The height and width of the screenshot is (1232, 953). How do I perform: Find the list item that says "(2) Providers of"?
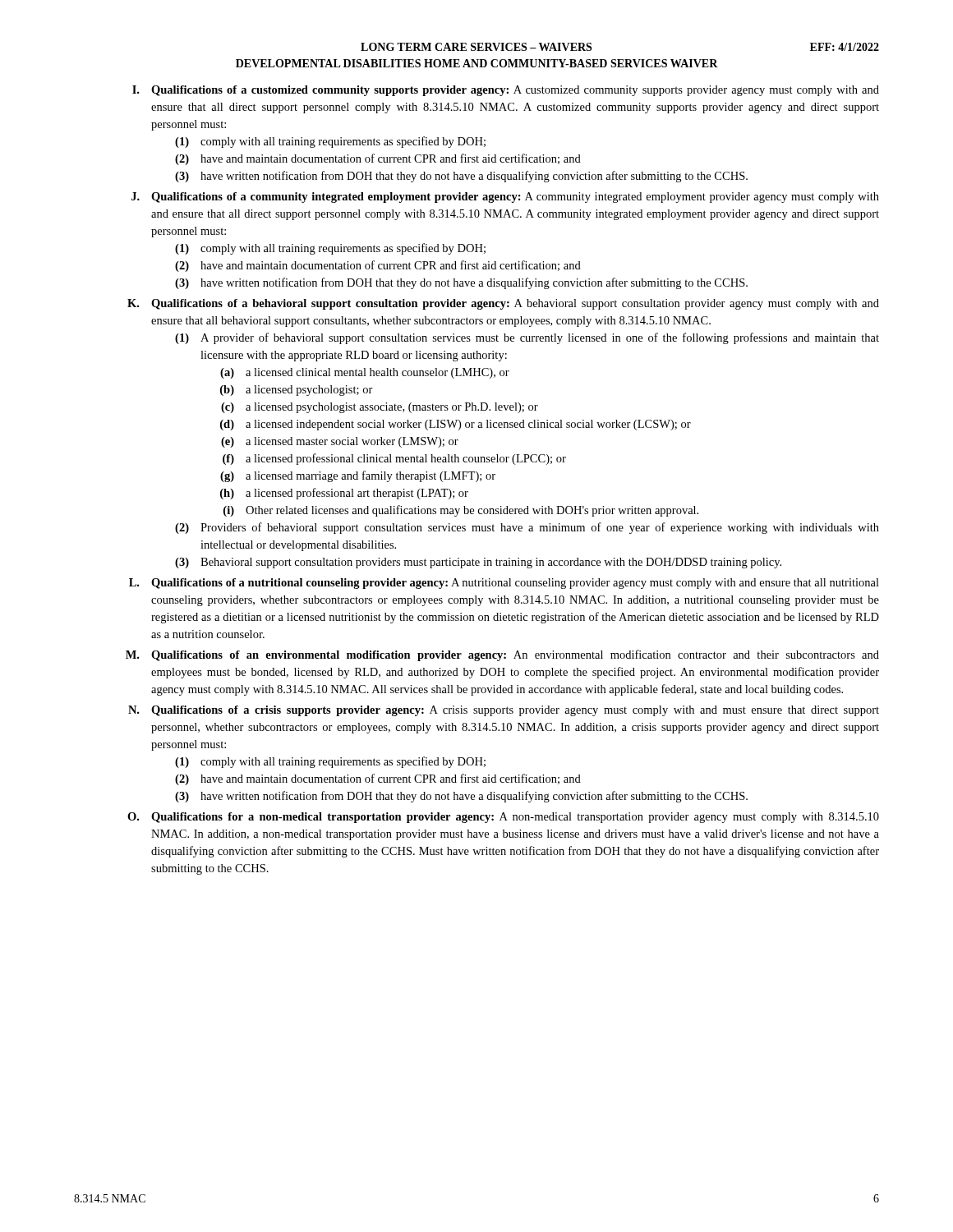point(509,536)
